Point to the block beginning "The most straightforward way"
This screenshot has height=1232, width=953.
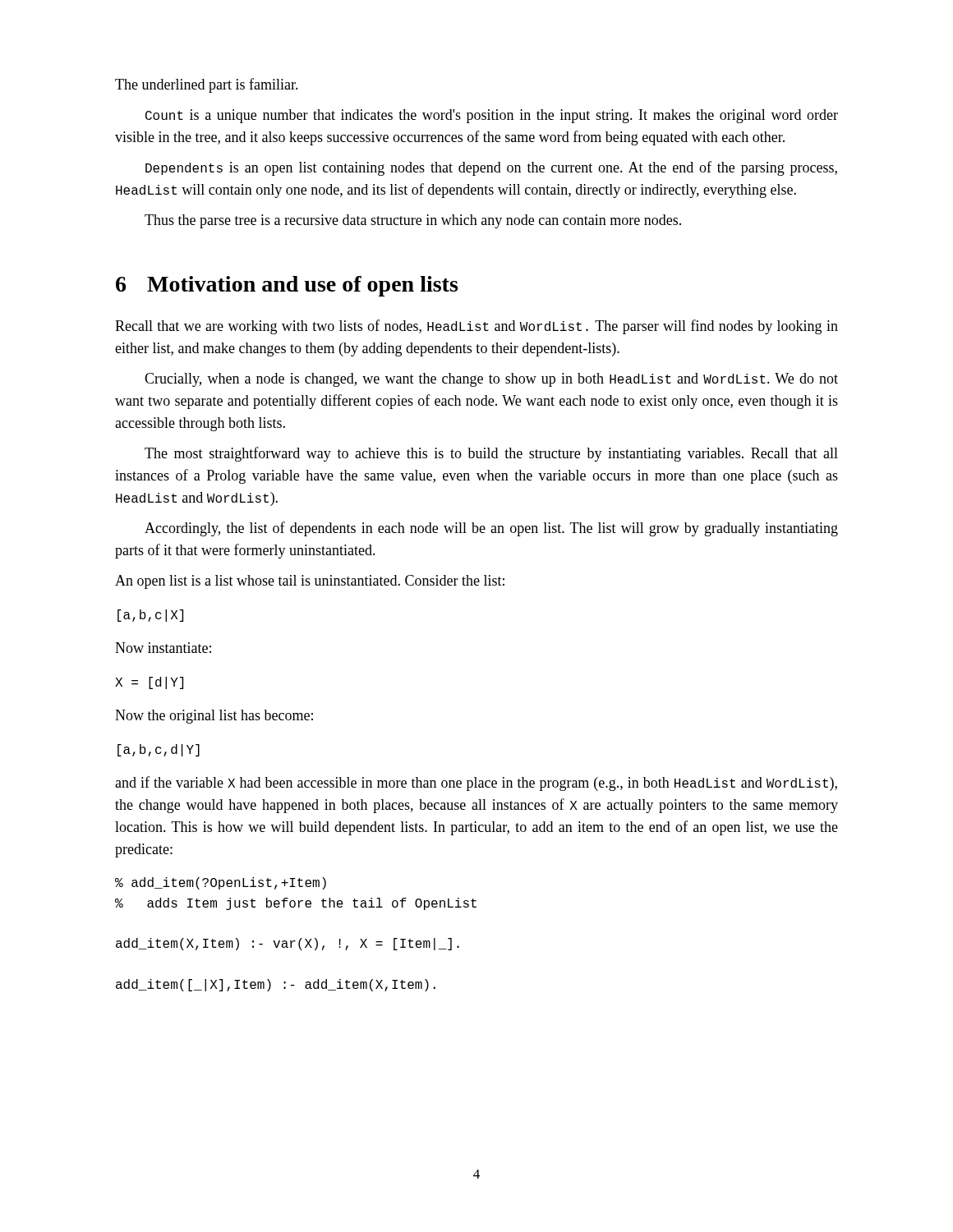click(476, 476)
